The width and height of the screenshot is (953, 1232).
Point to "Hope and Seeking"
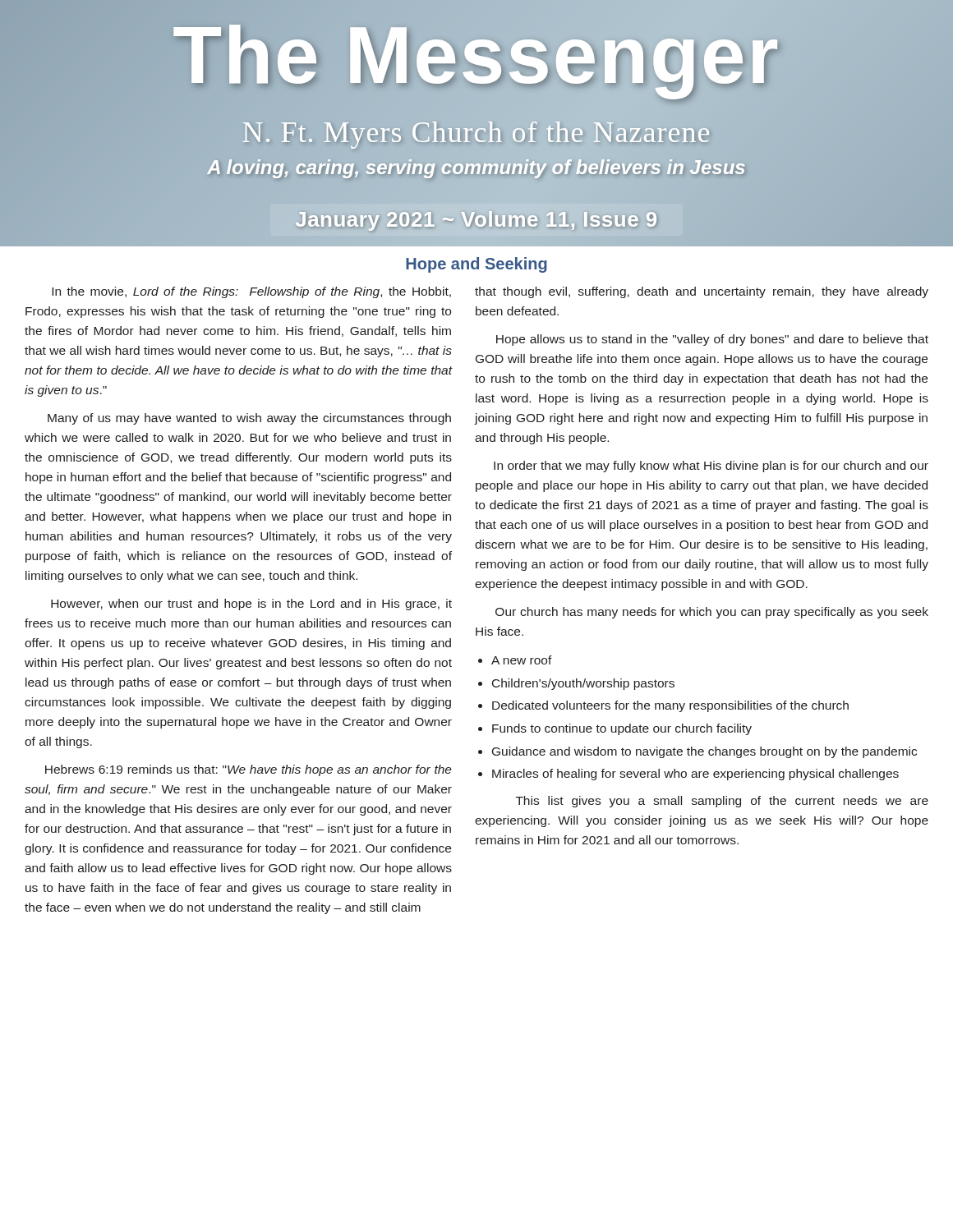[x=476, y=264]
